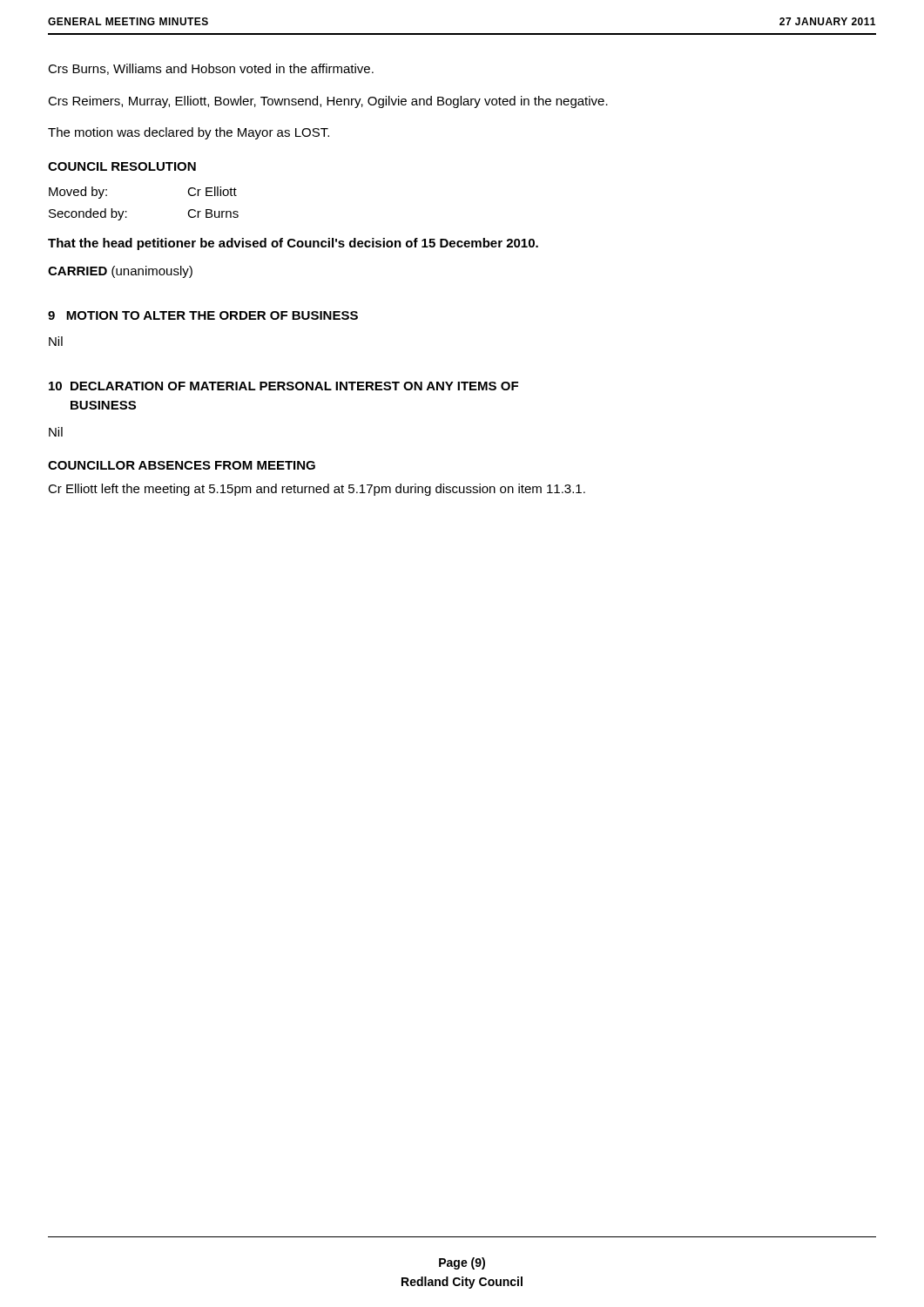Screen dimensions: 1307x924
Task: Where is the passage that starts "That the head petitioner be"?
Action: [x=293, y=242]
